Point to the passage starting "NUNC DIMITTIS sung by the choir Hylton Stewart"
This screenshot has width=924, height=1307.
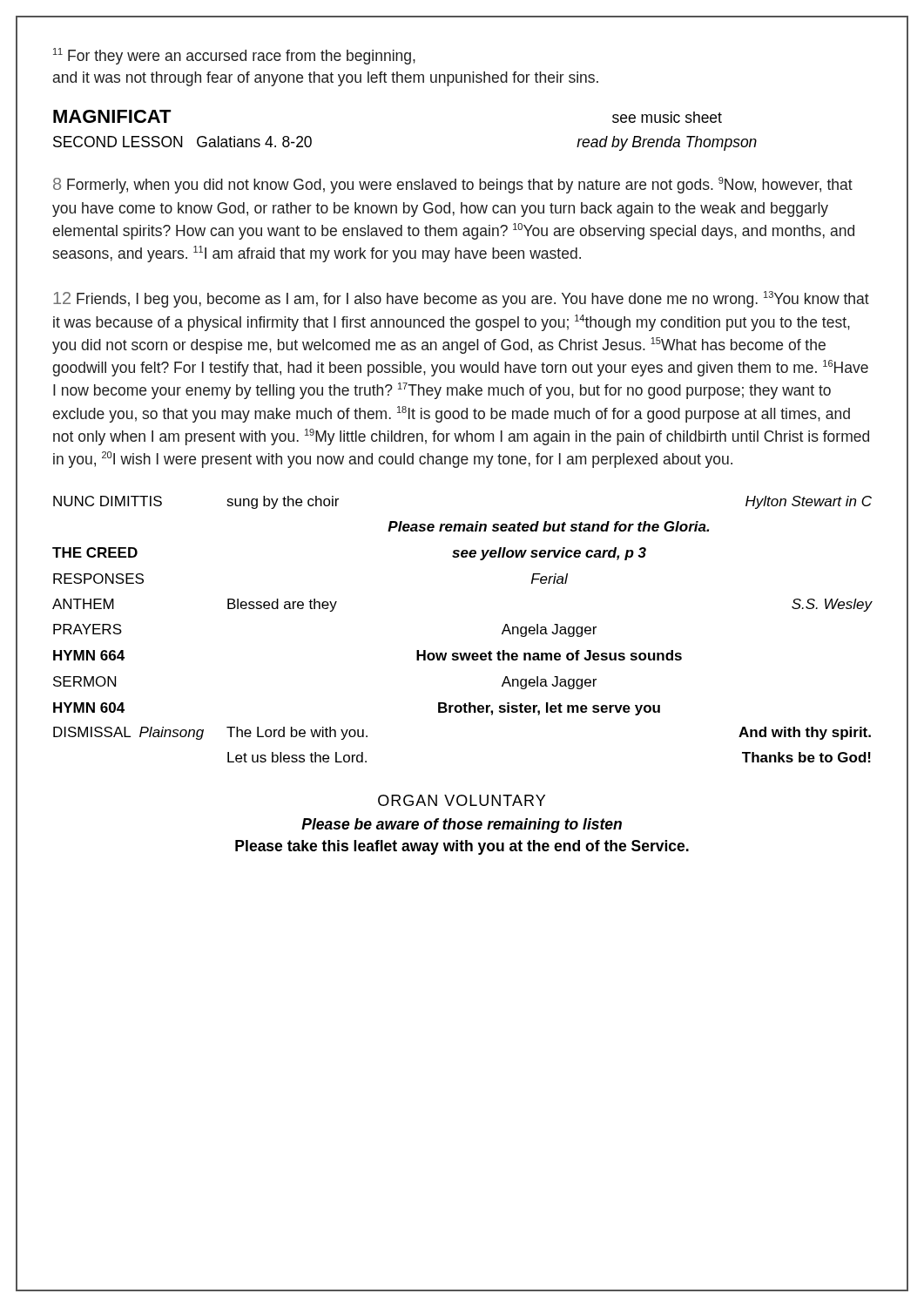(x=104, y=505)
